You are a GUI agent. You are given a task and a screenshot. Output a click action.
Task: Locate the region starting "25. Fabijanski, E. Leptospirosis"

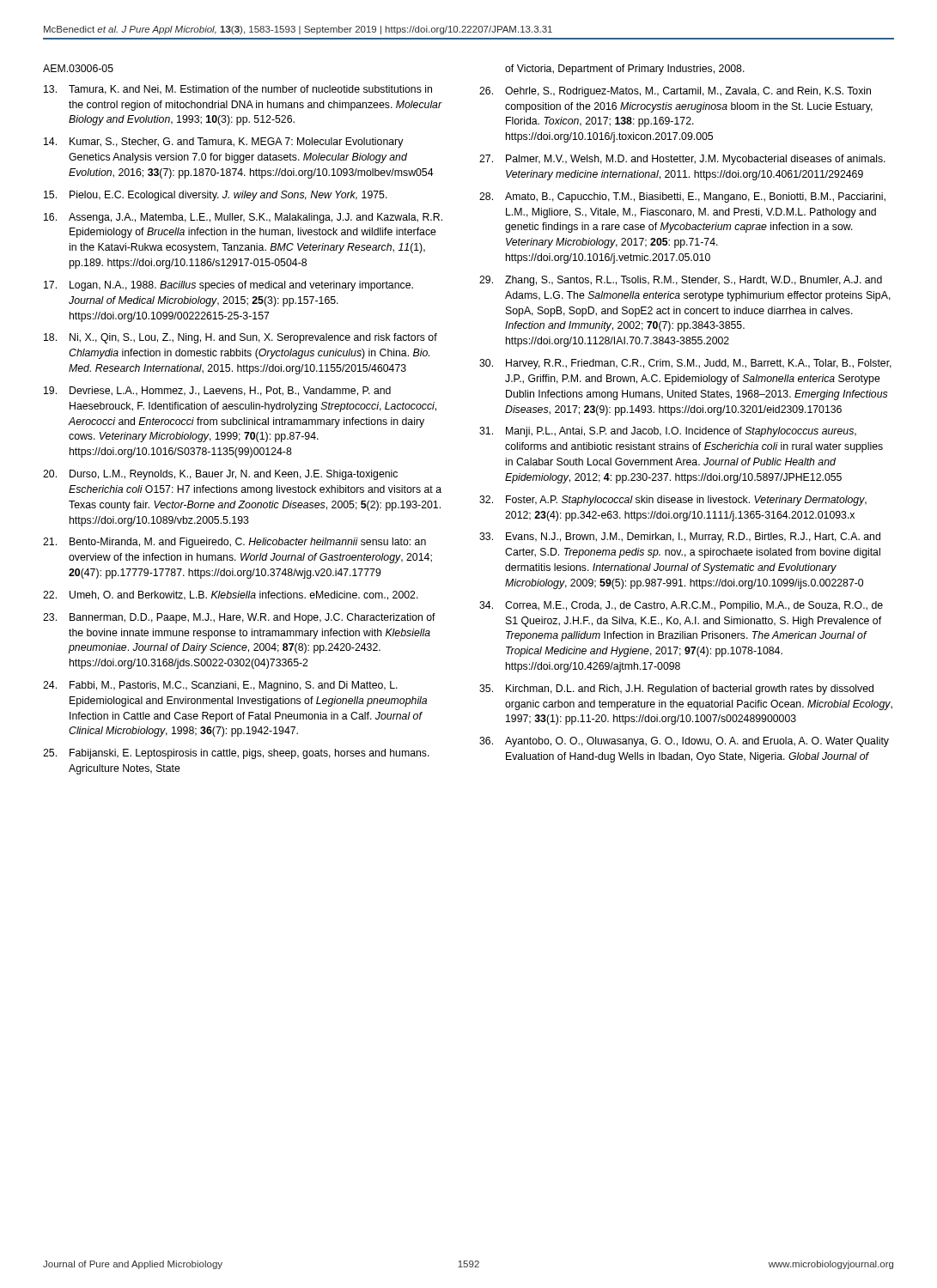[244, 762]
